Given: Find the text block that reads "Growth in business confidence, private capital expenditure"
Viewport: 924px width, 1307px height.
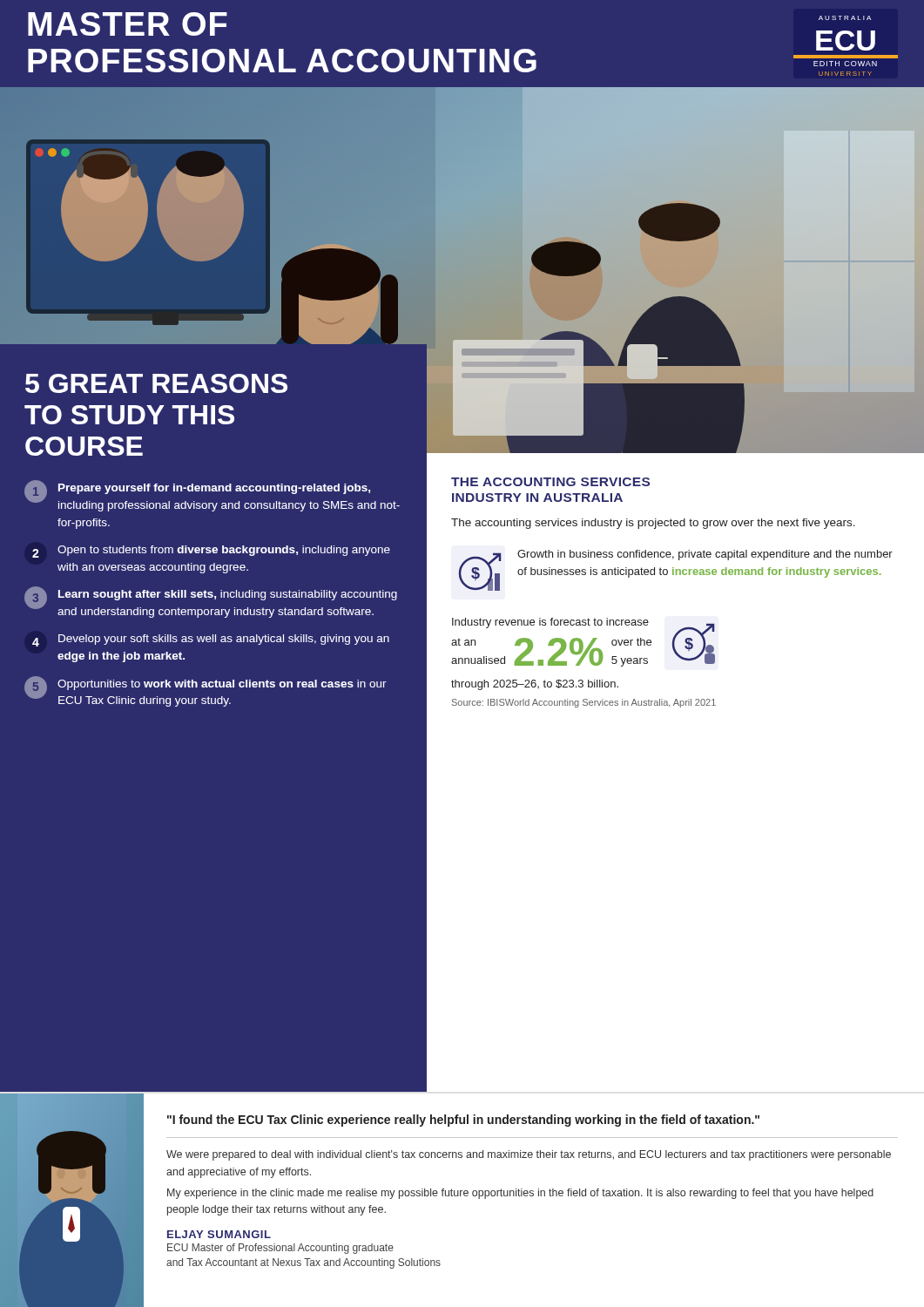Looking at the screenshot, I should click(705, 562).
